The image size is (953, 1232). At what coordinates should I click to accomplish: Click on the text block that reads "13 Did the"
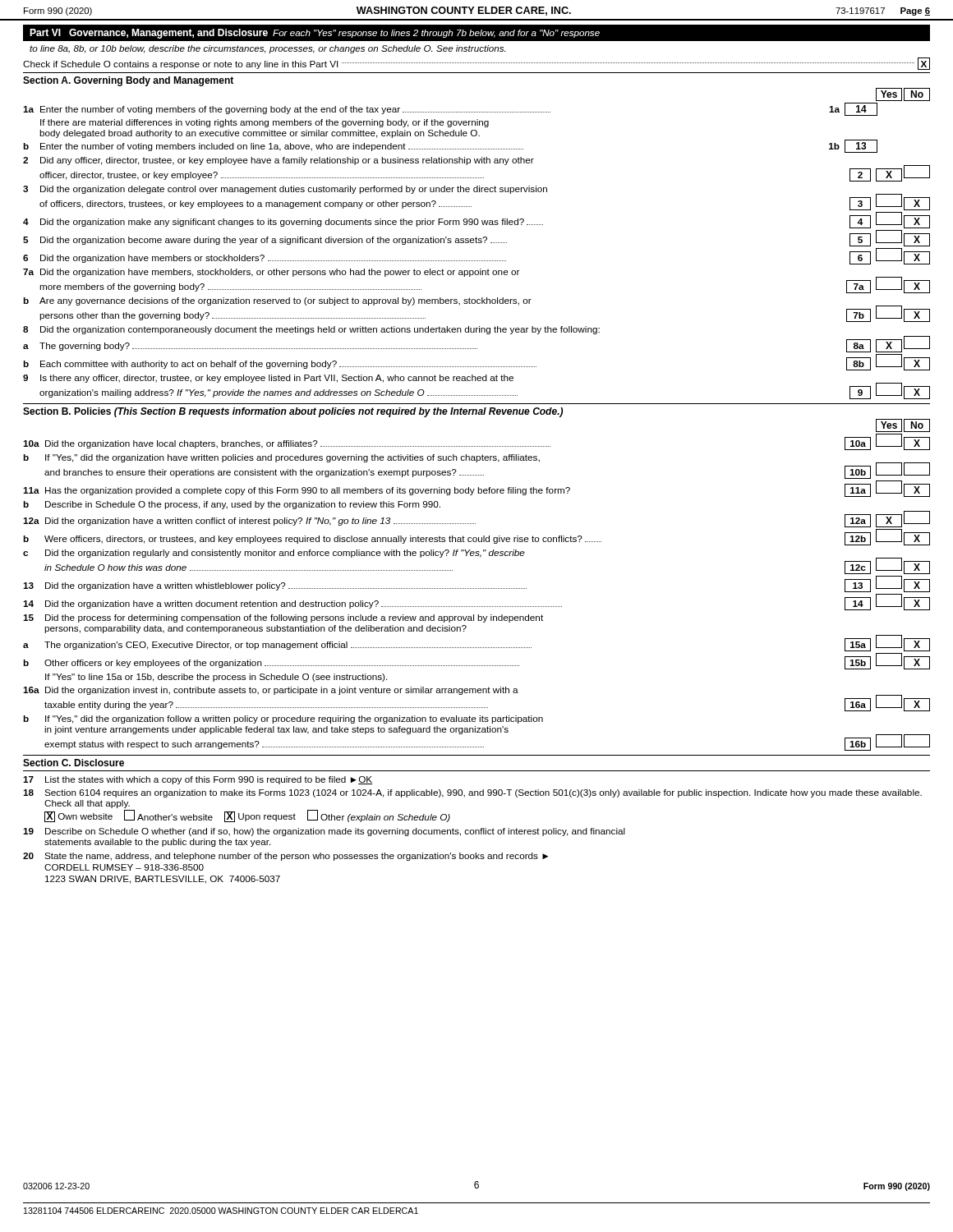coord(476,584)
